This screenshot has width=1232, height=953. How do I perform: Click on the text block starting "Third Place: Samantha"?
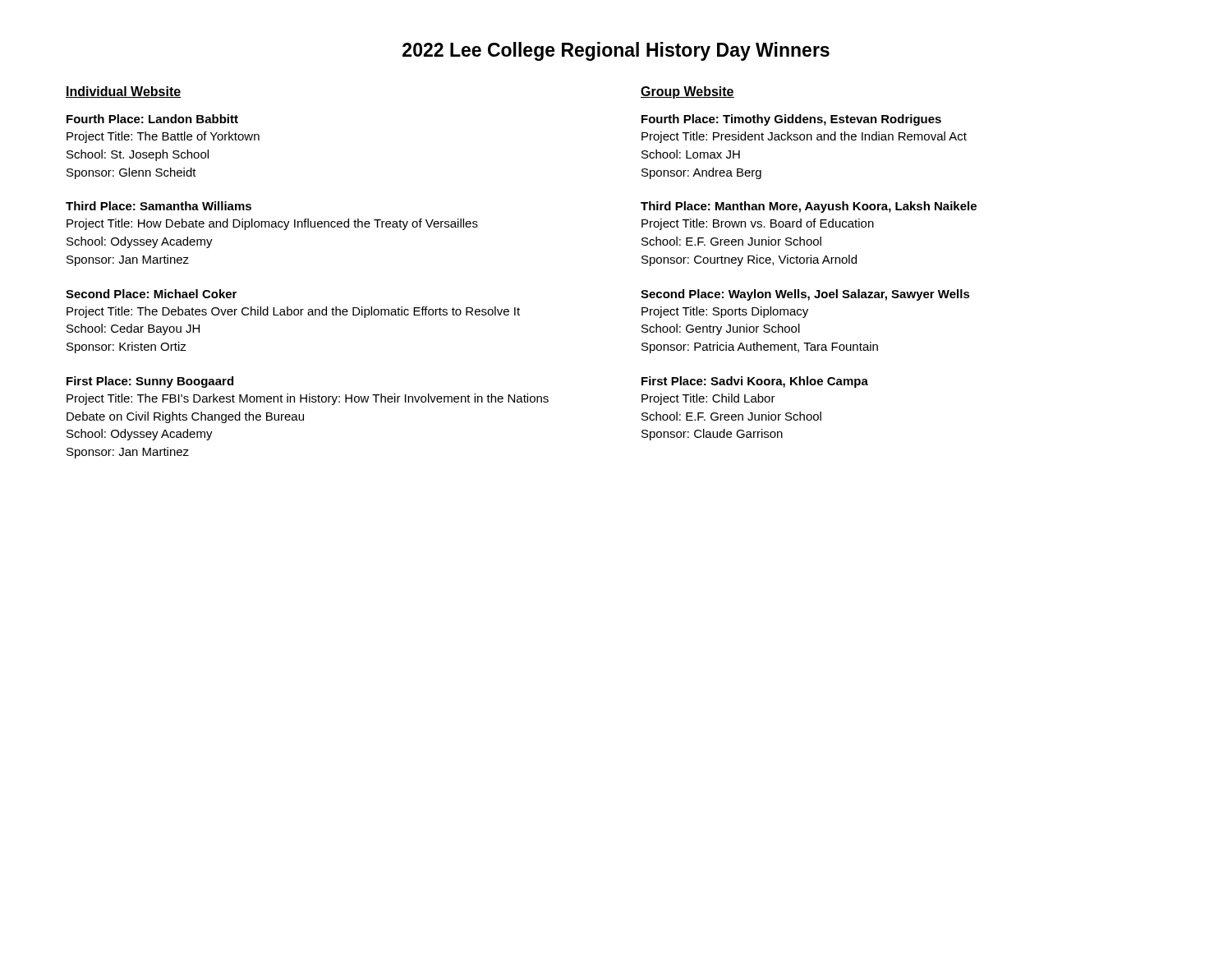pos(329,234)
